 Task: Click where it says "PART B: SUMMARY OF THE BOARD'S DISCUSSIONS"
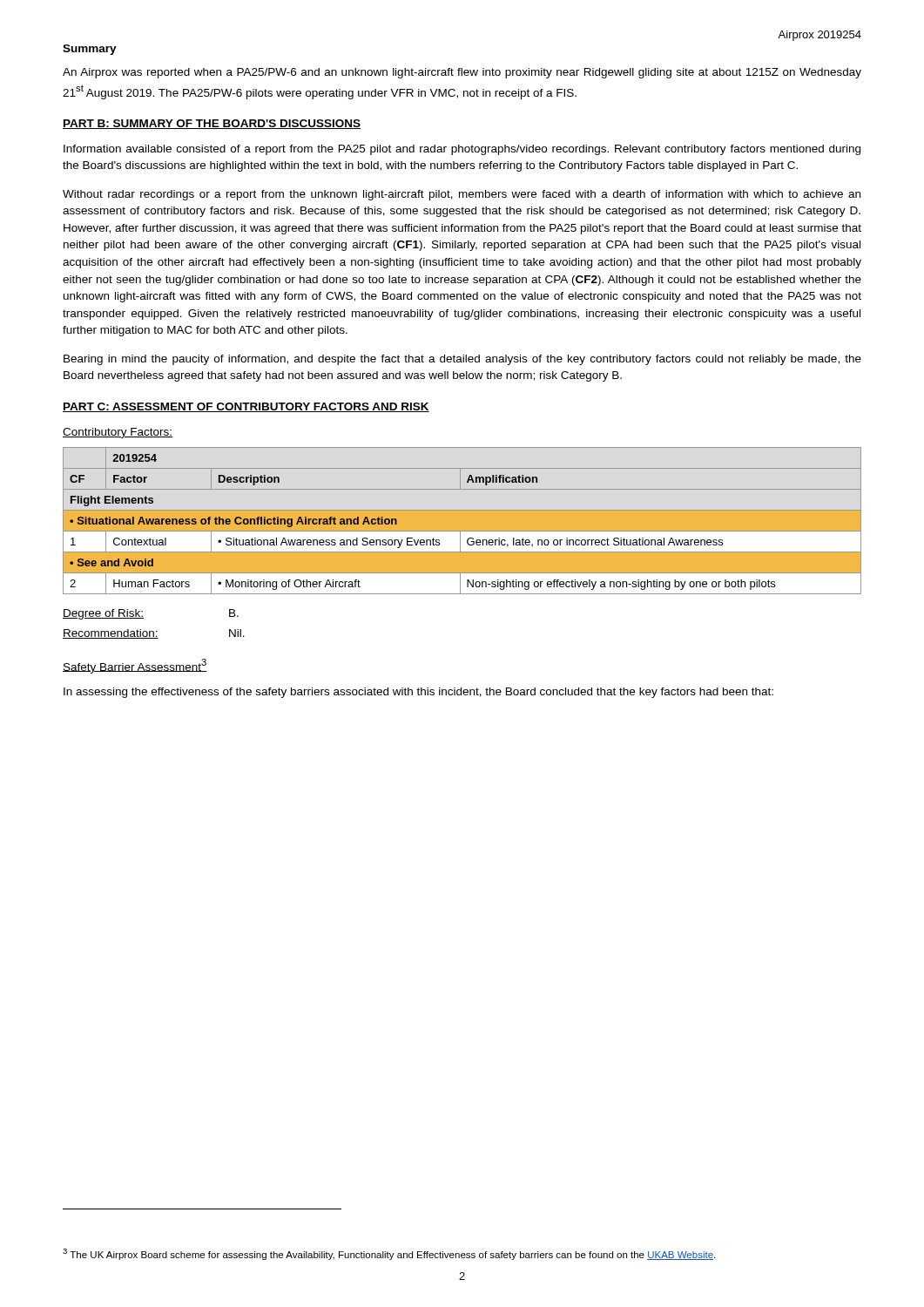coord(212,123)
